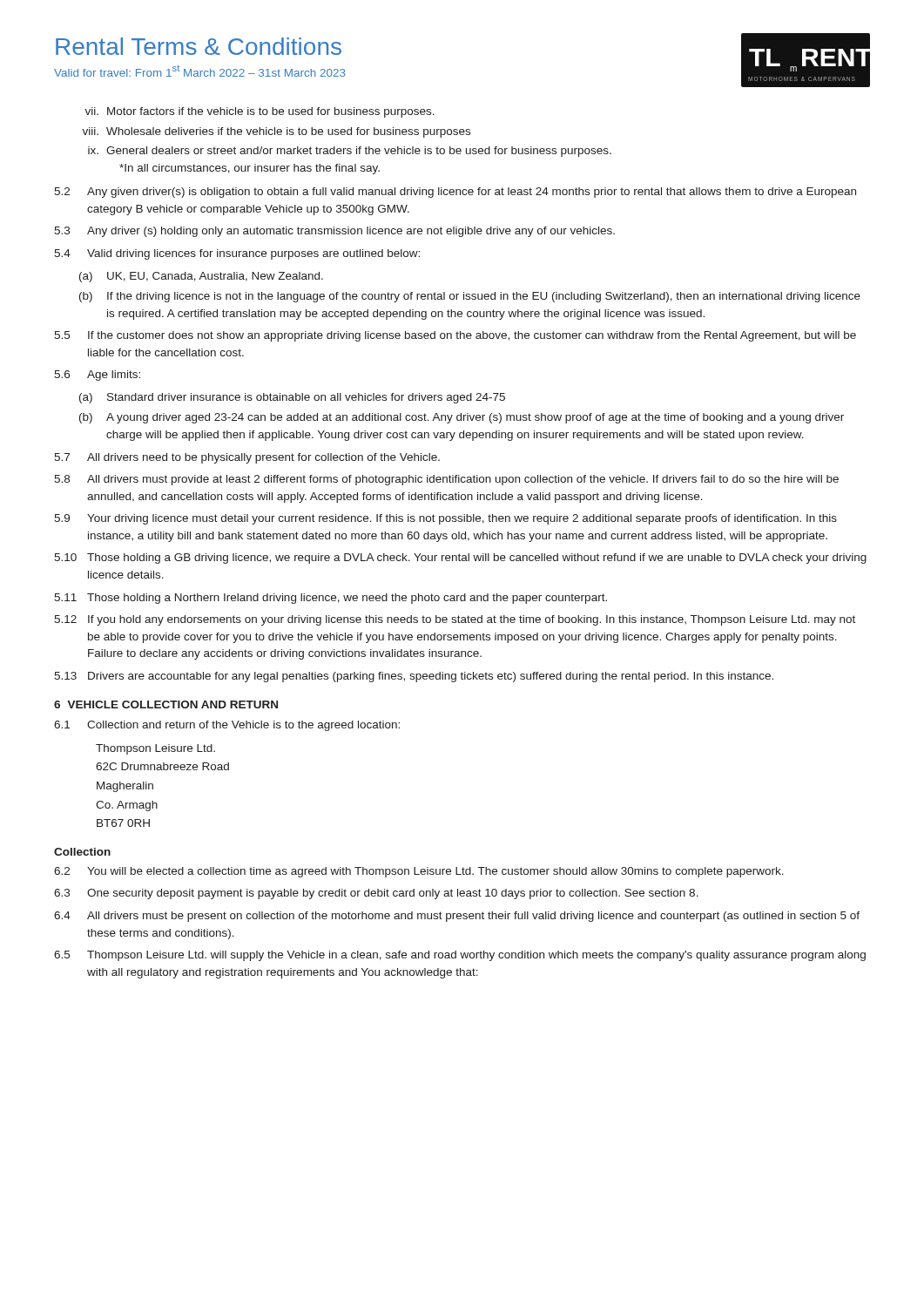The height and width of the screenshot is (1307, 924).
Task: Find the block on this page that starts "5.9 Your driving licence must detail"
Action: point(462,527)
